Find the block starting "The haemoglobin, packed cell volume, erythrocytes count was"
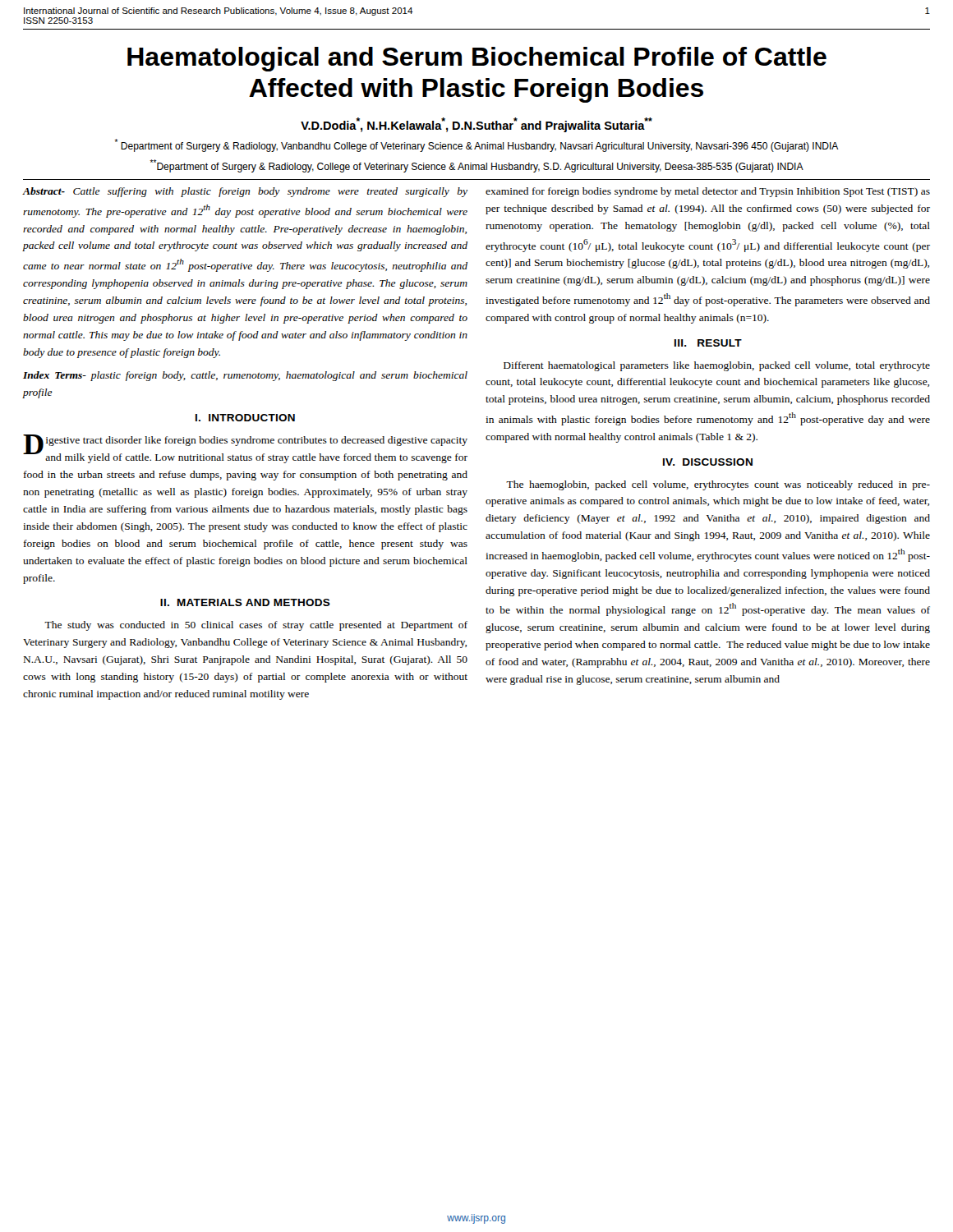The height and width of the screenshot is (1232, 953). pos(708,581)
